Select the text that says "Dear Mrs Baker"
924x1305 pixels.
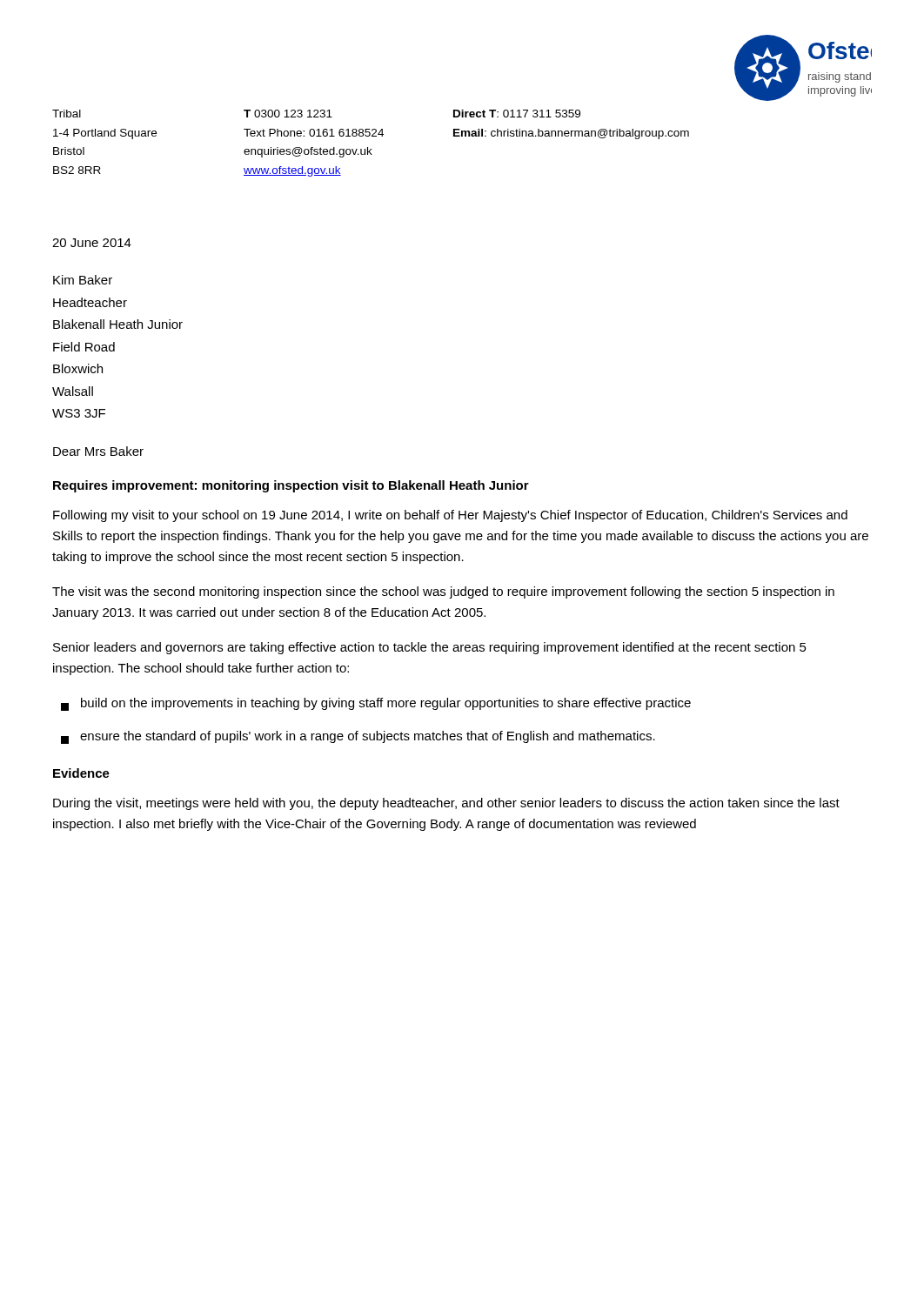98,451
